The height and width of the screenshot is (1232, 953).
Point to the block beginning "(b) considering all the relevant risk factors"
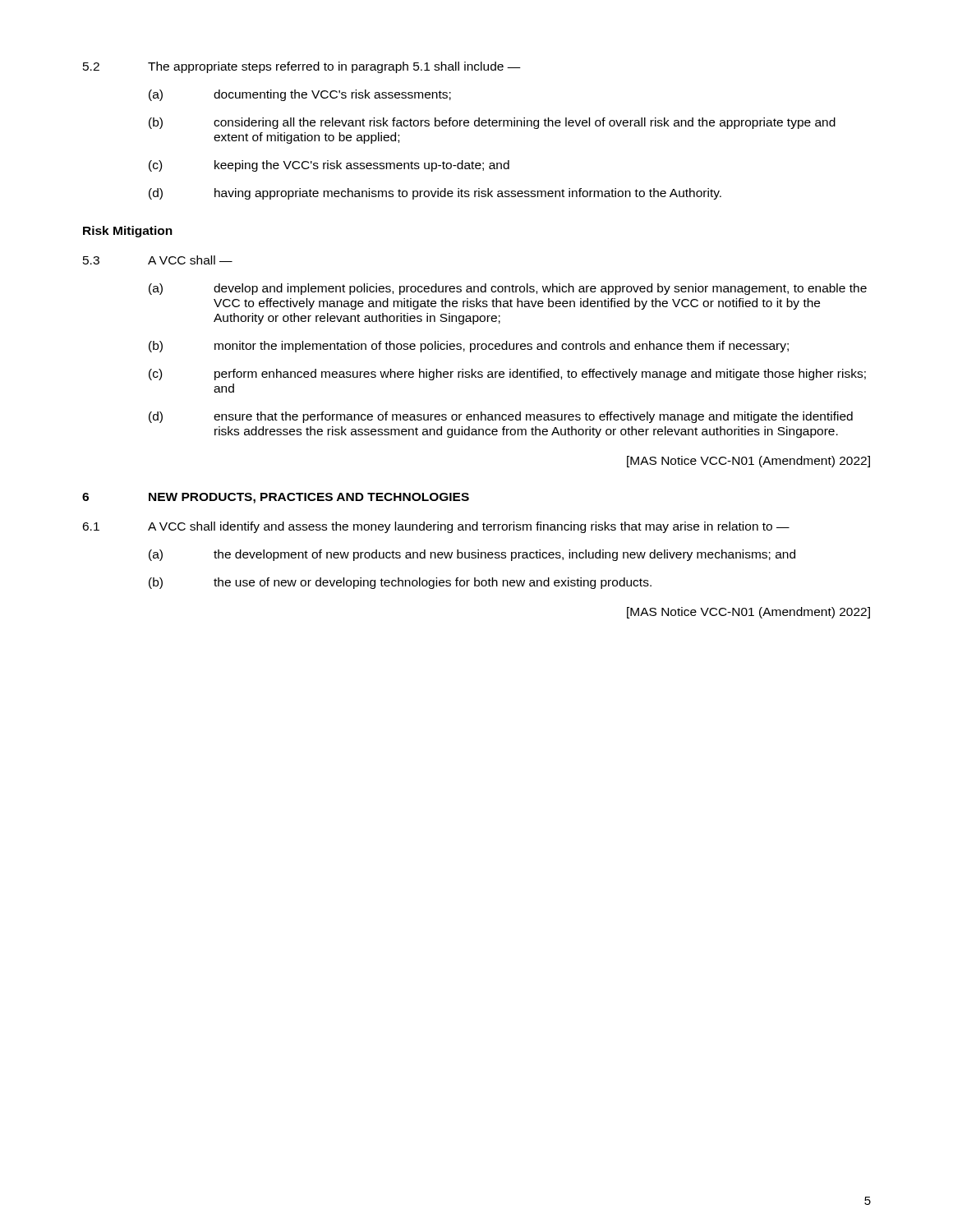pos(509,130)
